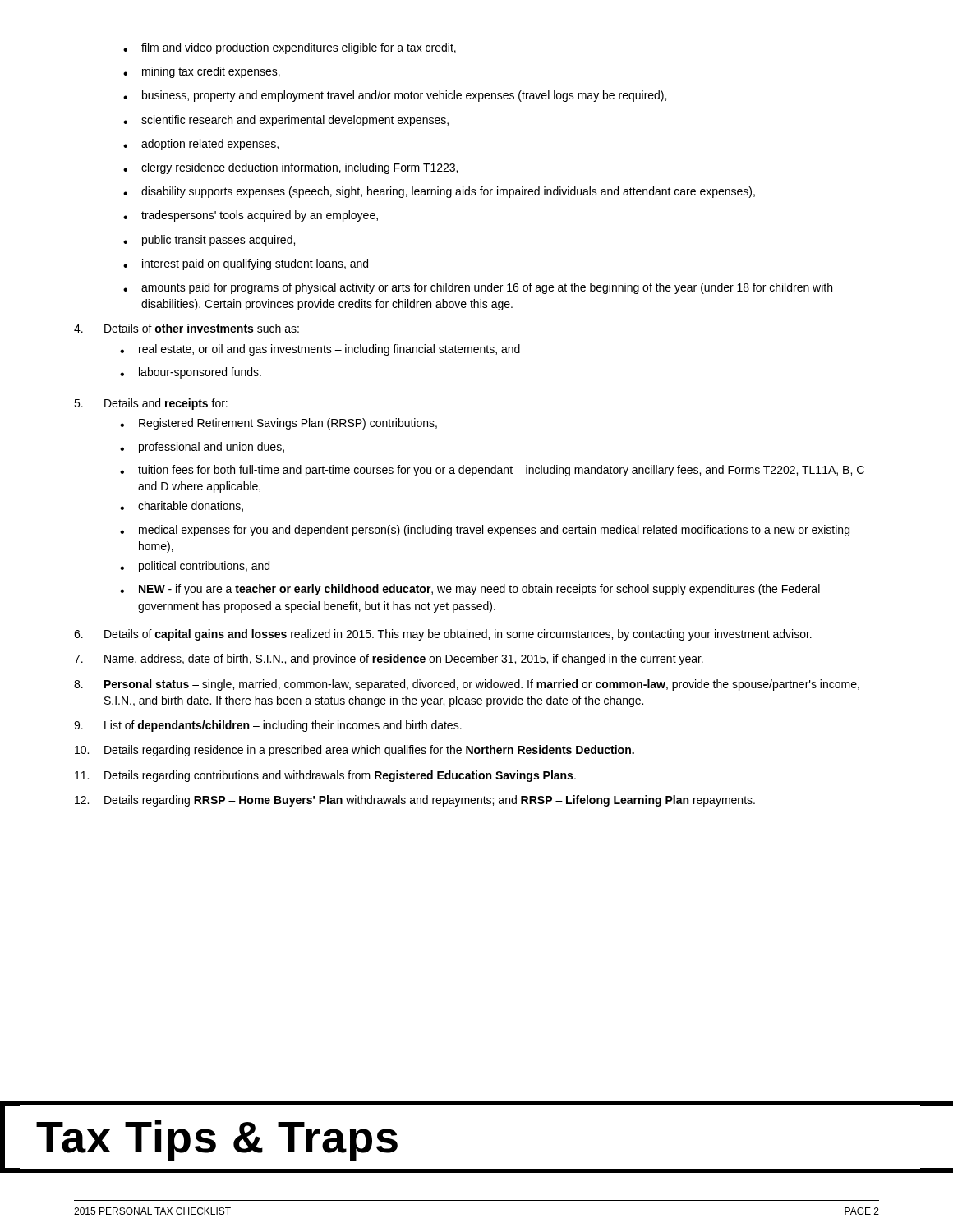Image resolution: width=953 pixels, height=1232 pixels.
Task: Navigate to the text starting "• adoption related expenses,"
Action: click(201, 145)
